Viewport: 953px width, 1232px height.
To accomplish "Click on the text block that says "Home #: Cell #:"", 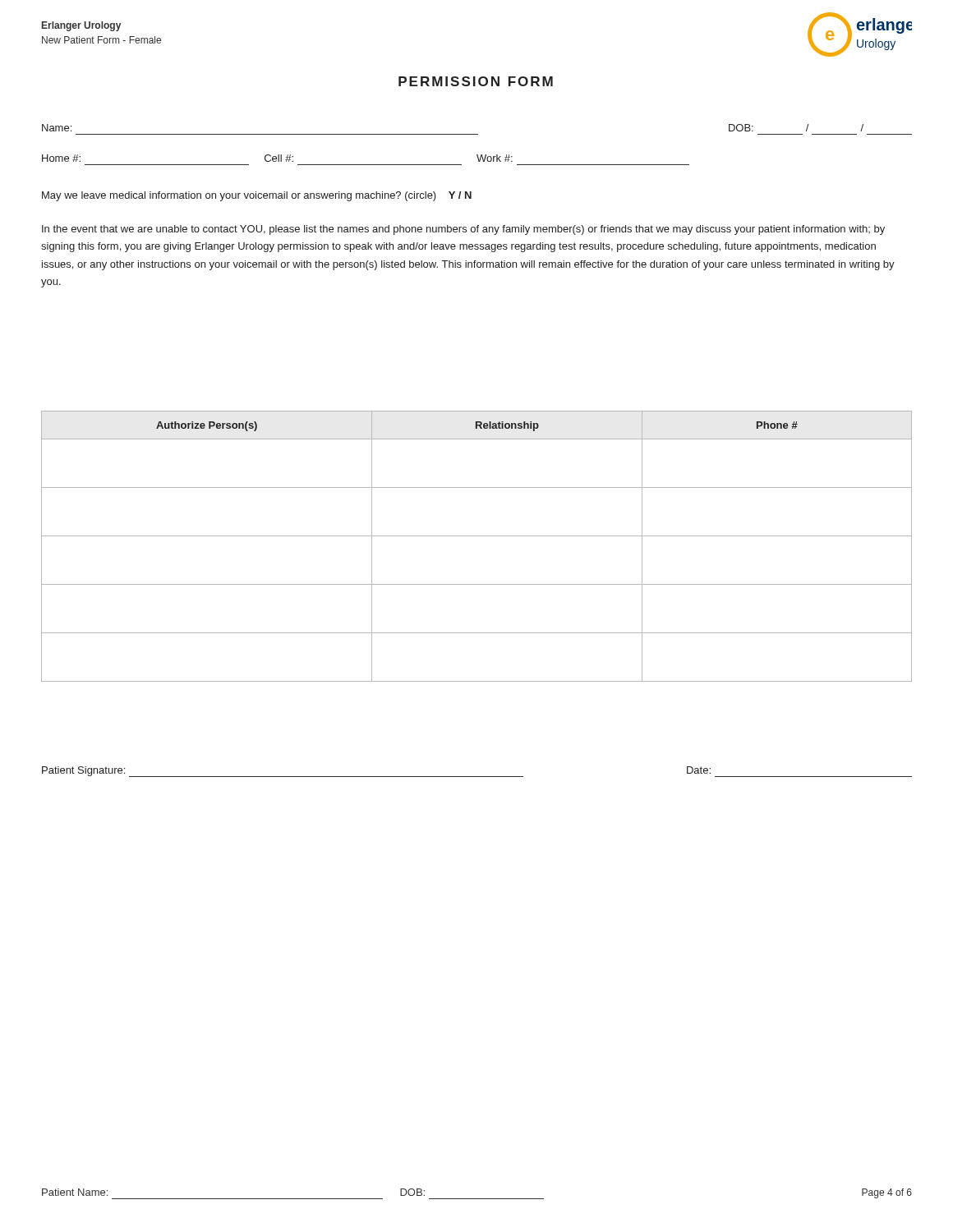I will [x=365, y=158].
